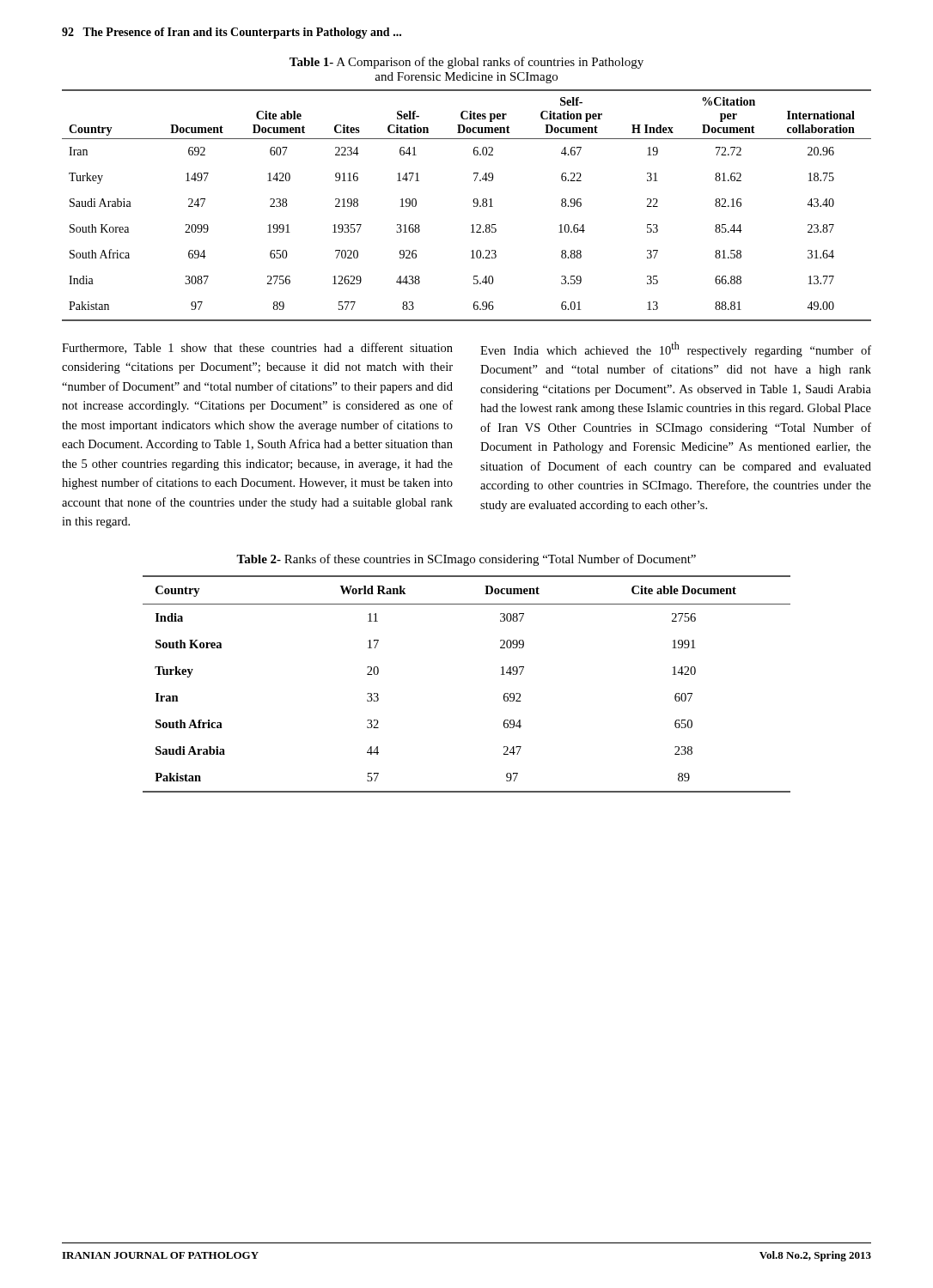Locate the caption that reads "Table 1- A Comparison of the global"

(x=466, y=69)
